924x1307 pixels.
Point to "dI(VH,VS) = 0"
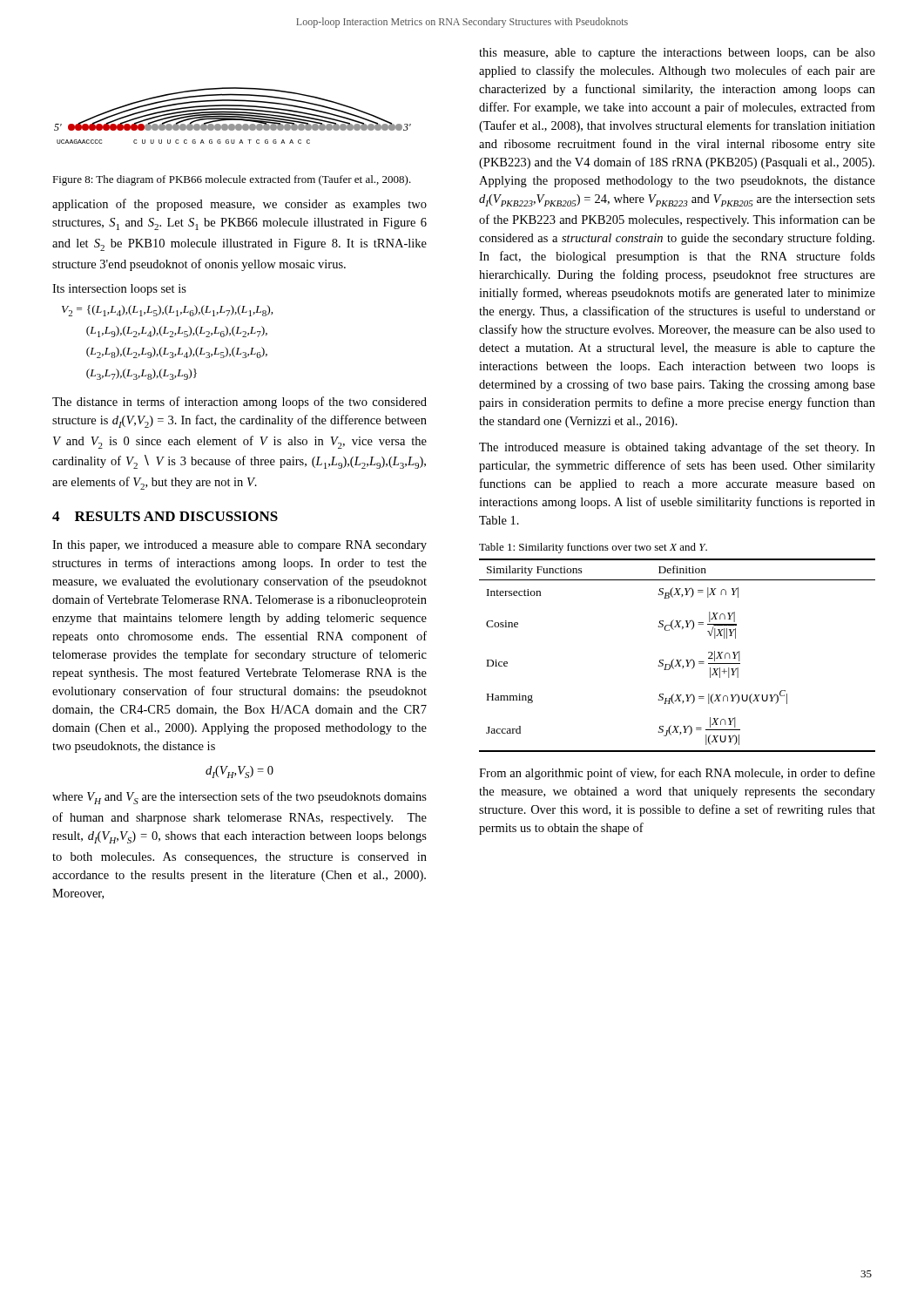[x=240, y=772]
